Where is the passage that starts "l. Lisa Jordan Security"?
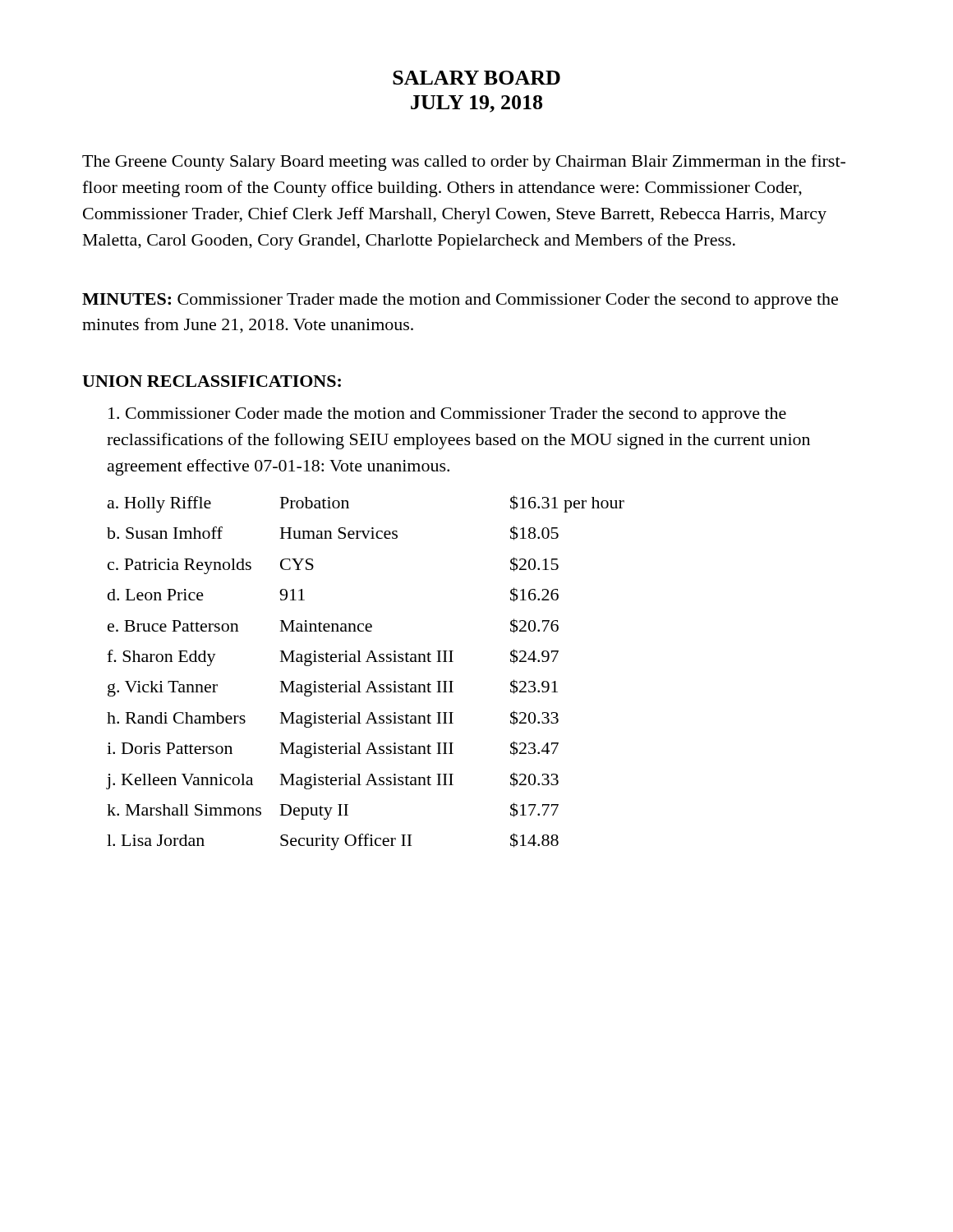The width and height of the screenshot is (953, 1232). [x=333, y=840]
